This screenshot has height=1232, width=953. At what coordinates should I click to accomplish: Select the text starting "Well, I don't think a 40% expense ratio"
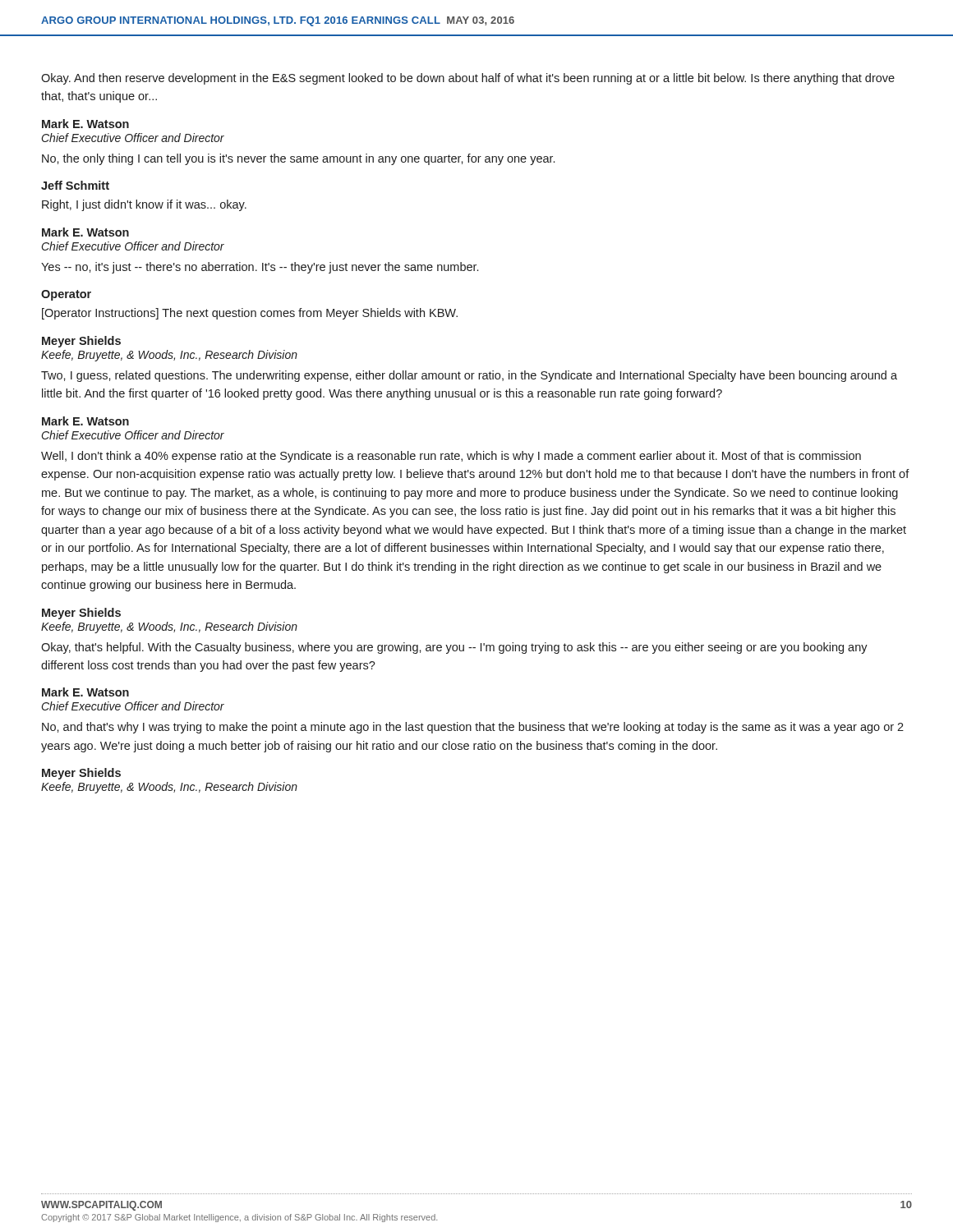475,520
